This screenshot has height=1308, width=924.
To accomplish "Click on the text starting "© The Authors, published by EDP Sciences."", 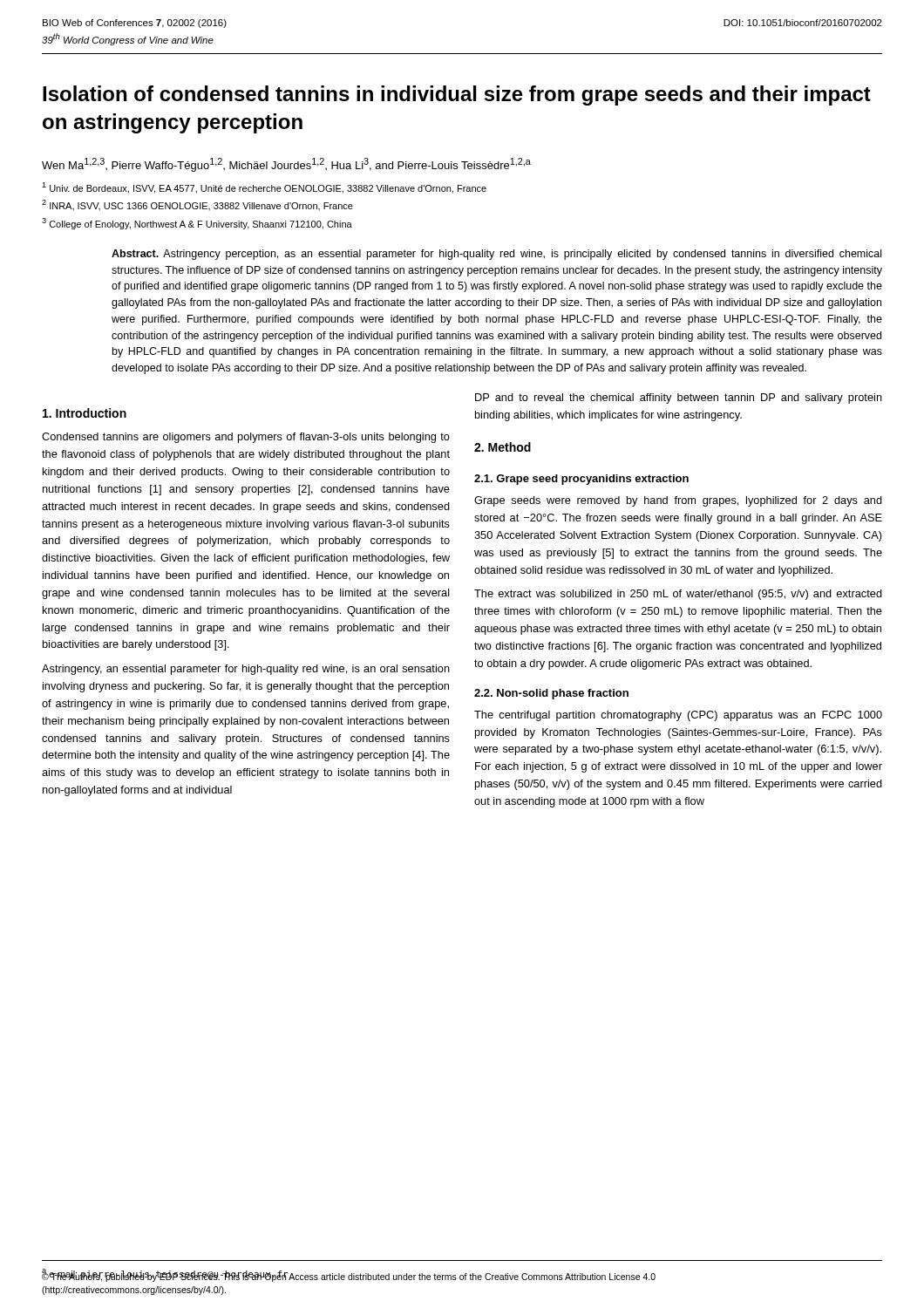I will click(349, 1283).
